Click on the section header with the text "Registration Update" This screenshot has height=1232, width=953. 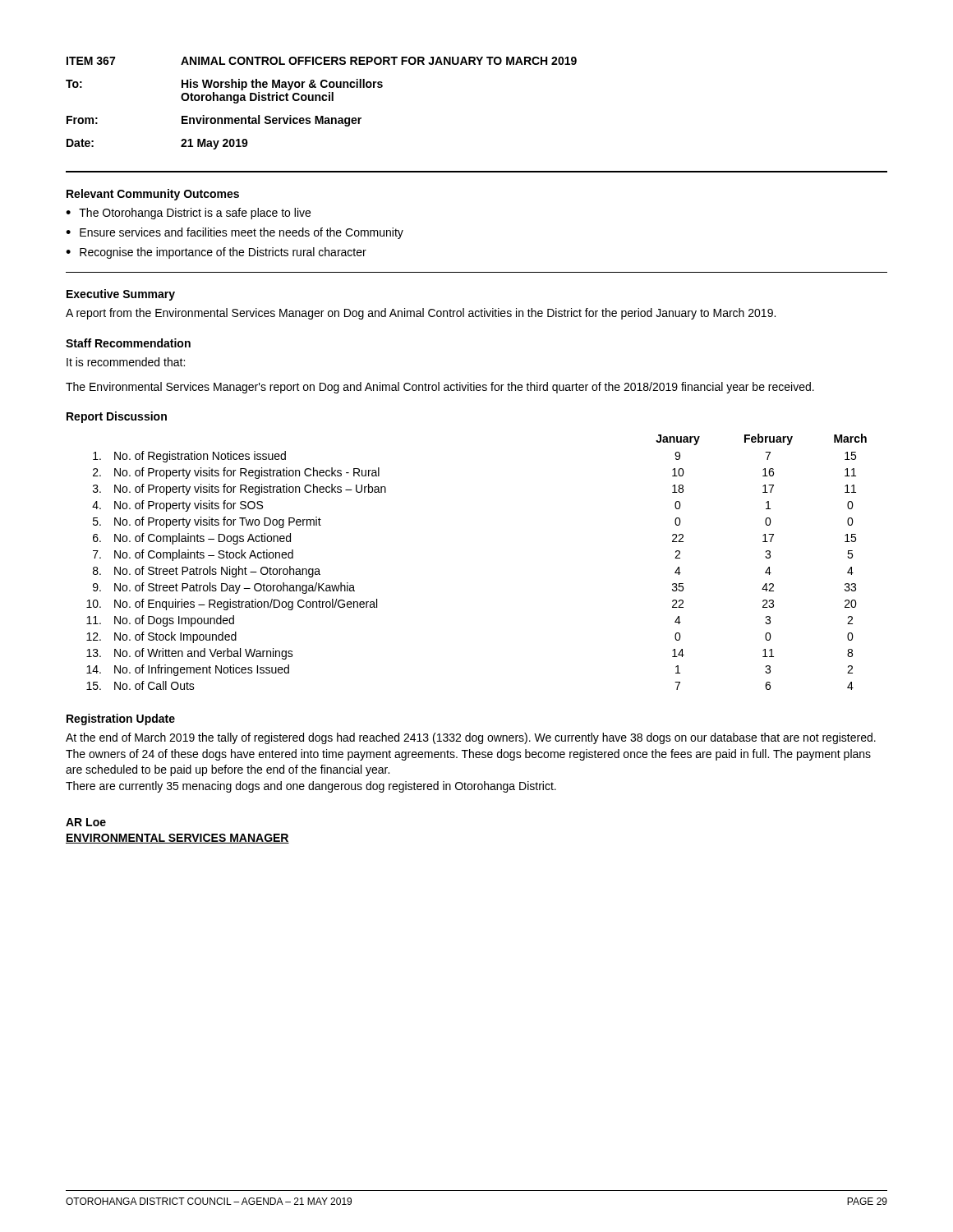point(120,719)
